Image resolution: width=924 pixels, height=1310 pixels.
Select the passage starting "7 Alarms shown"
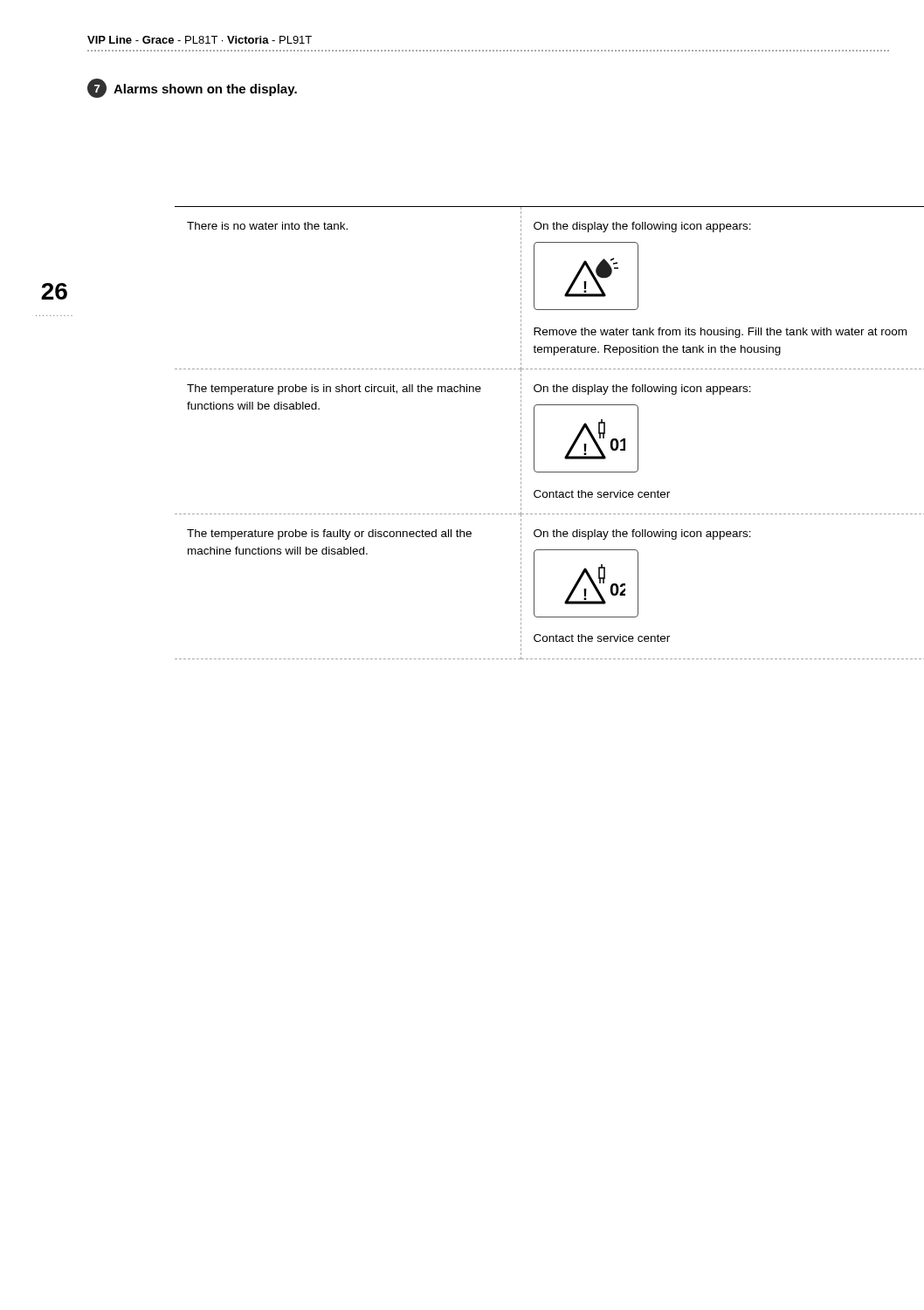192,88
